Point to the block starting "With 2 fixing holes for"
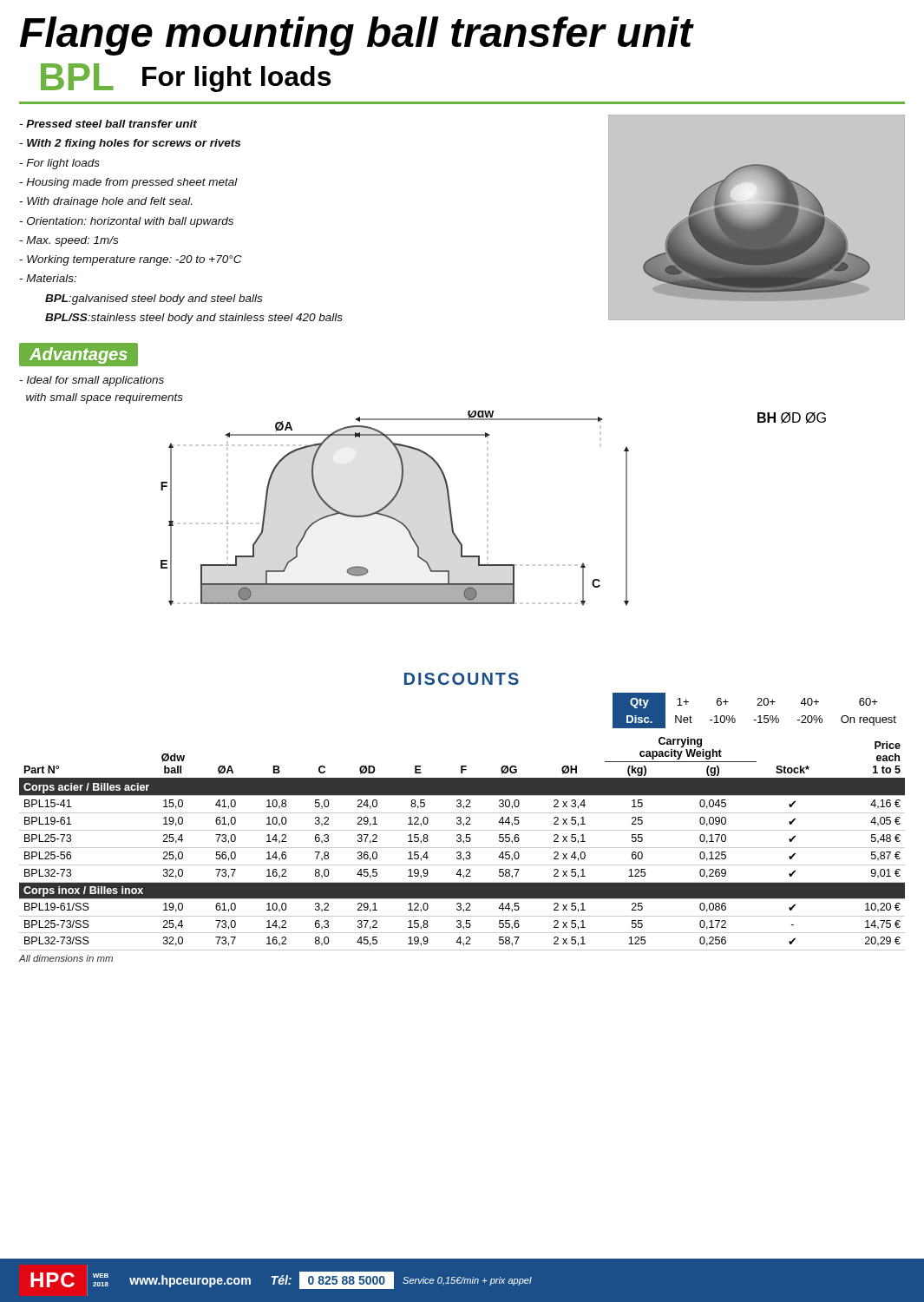The height and width of the screenshot is (1302, 924). (130, 143)
